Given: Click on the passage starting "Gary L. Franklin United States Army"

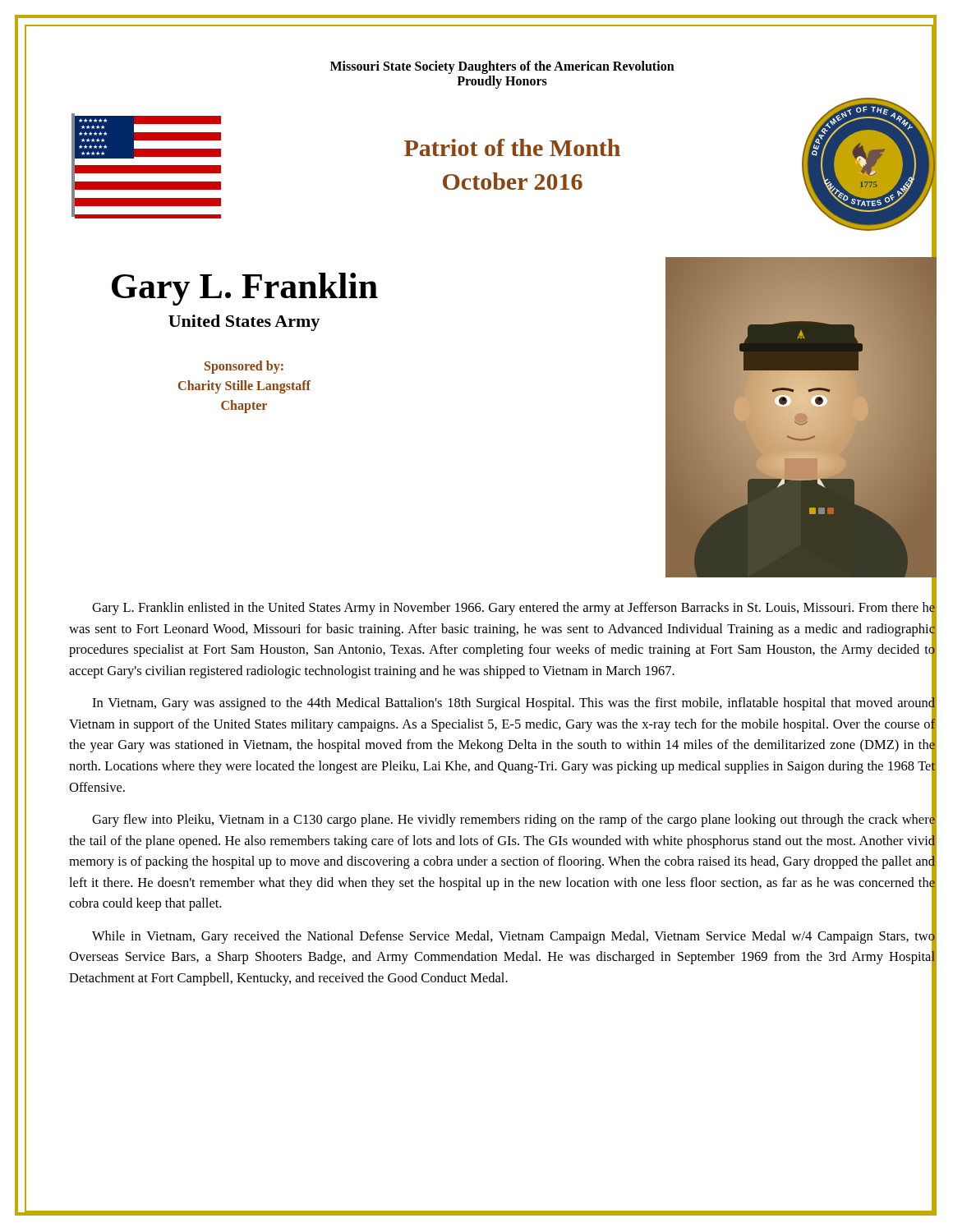Looking at the screenshot, I should (244, 299).
